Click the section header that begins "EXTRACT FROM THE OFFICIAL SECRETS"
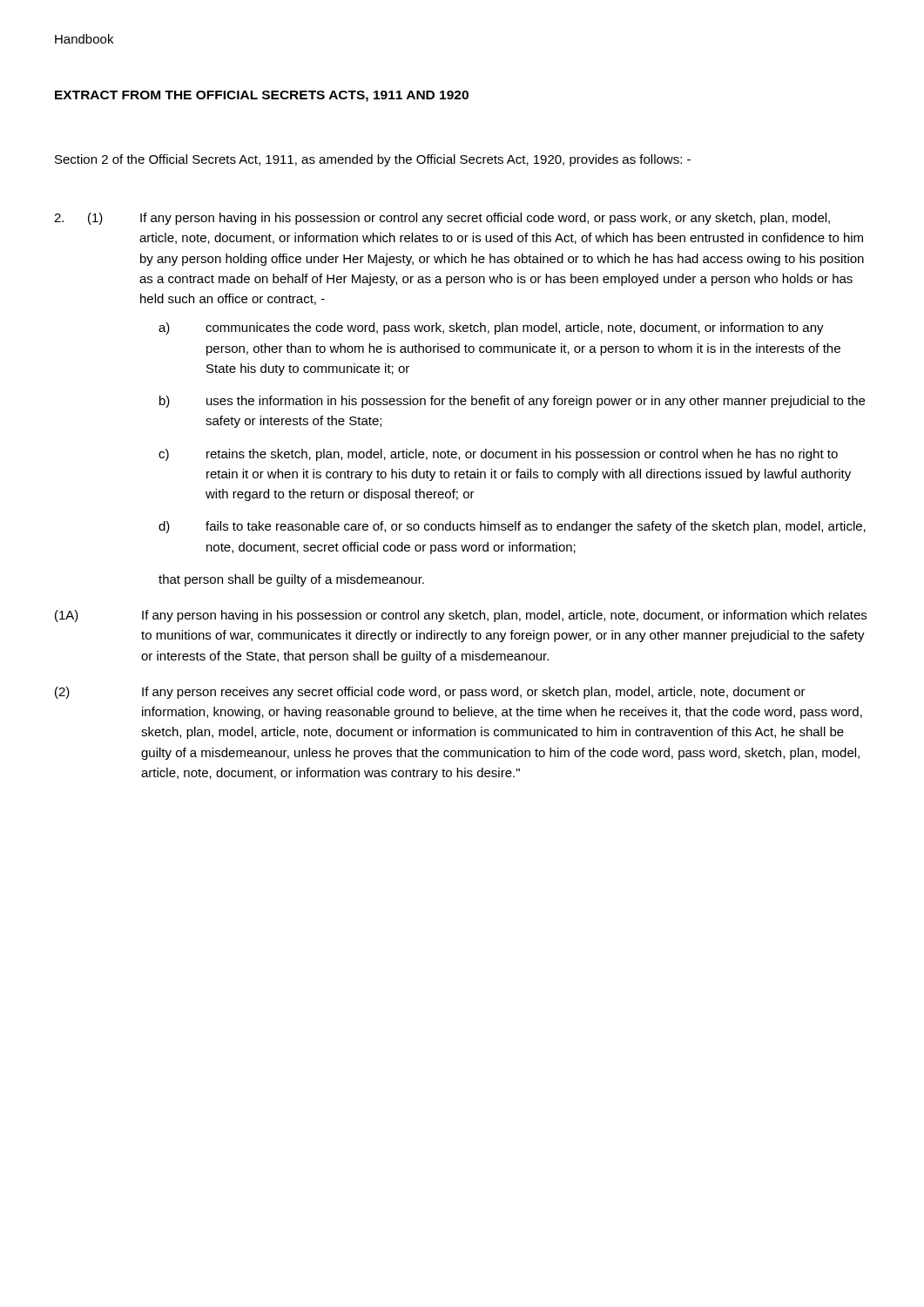This screenshot has width=924, height=1307. [x=261, y=95]
